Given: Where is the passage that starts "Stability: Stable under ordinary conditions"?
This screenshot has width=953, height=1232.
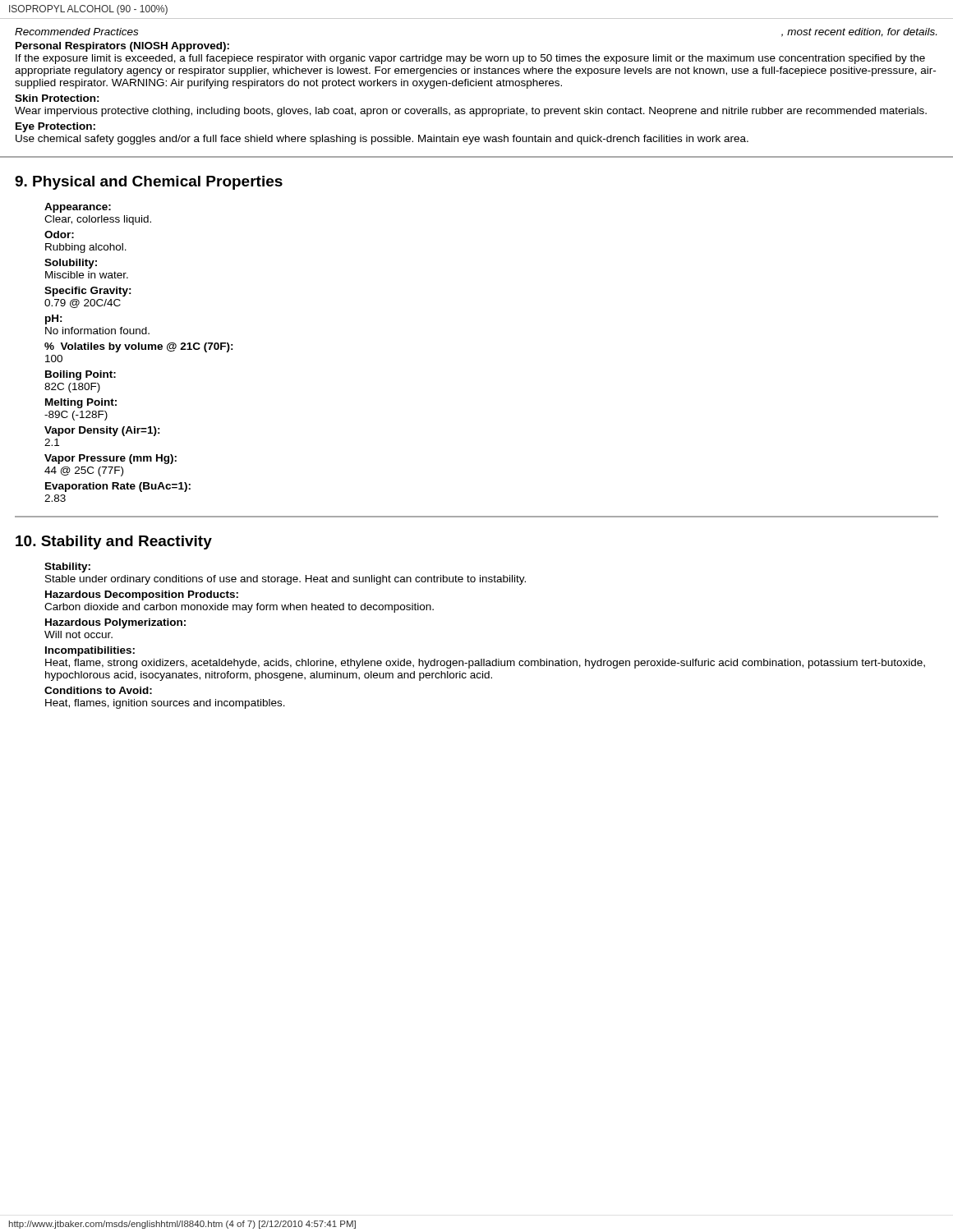Looking at the screenshot, I should point(67,568).
